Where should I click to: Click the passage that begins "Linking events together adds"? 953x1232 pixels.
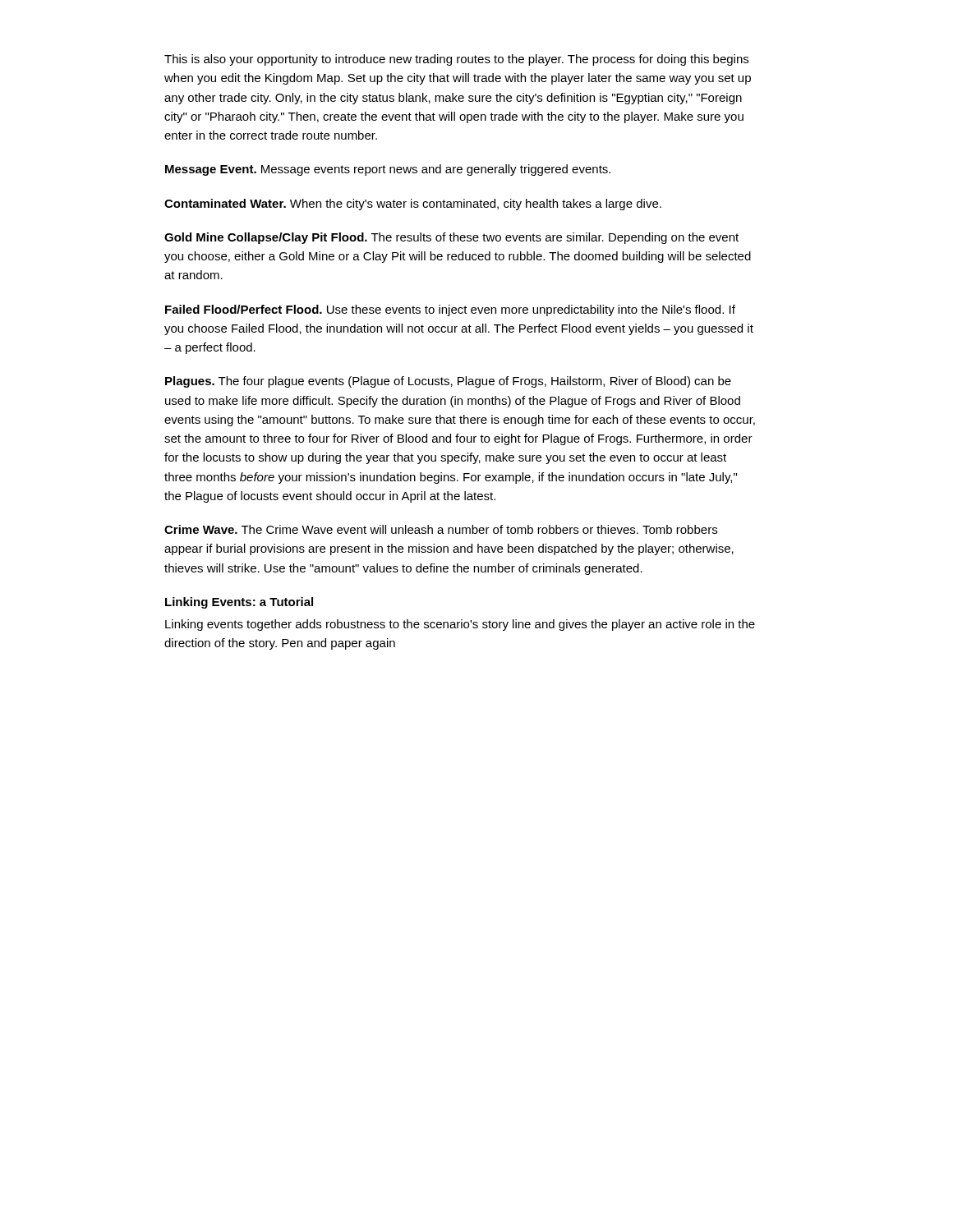click(x=460, y=633)
